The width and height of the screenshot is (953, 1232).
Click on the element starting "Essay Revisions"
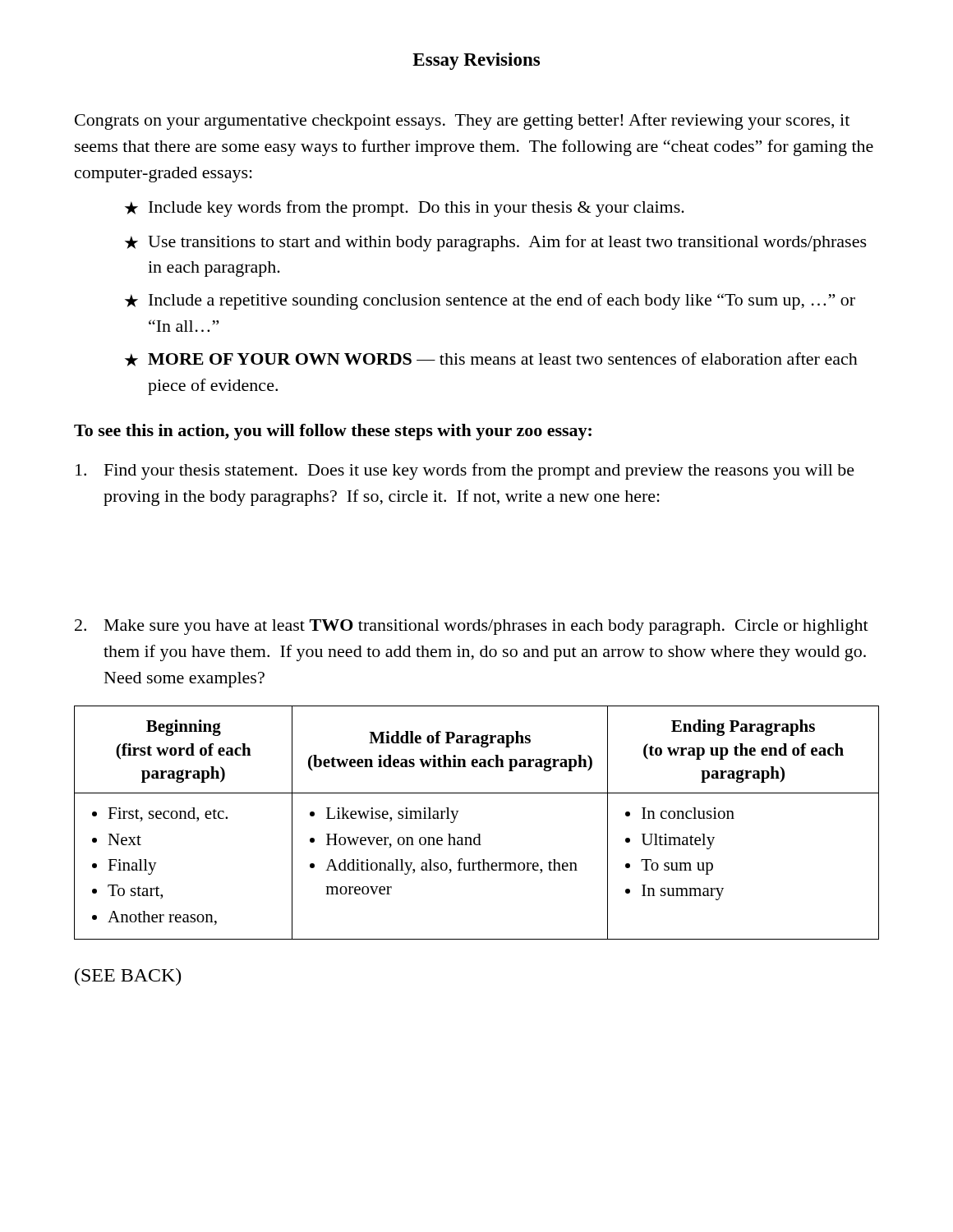(x=476, y=60)
